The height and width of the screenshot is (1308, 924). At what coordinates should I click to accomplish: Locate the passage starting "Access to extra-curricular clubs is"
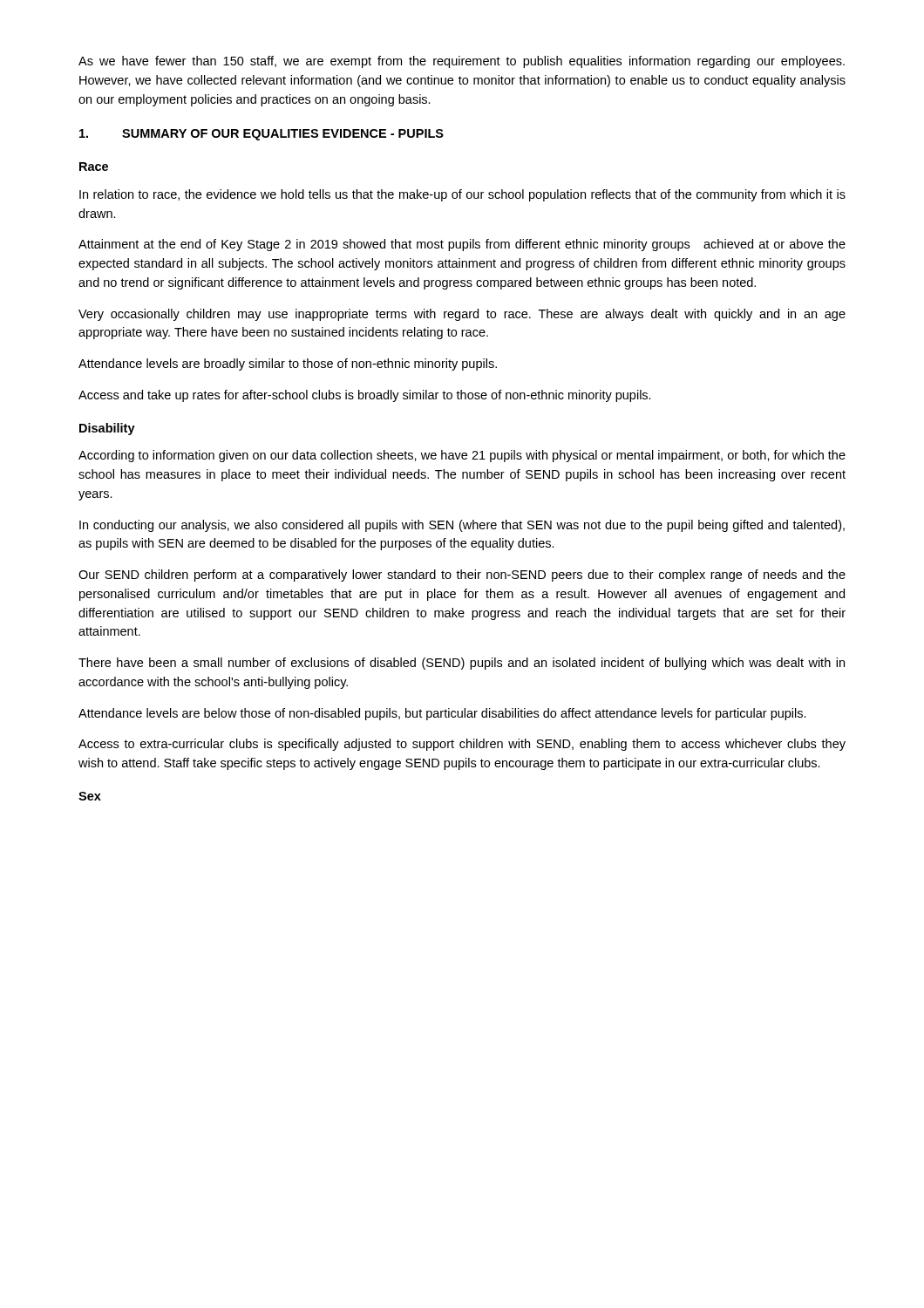click(x=462, y=754)
